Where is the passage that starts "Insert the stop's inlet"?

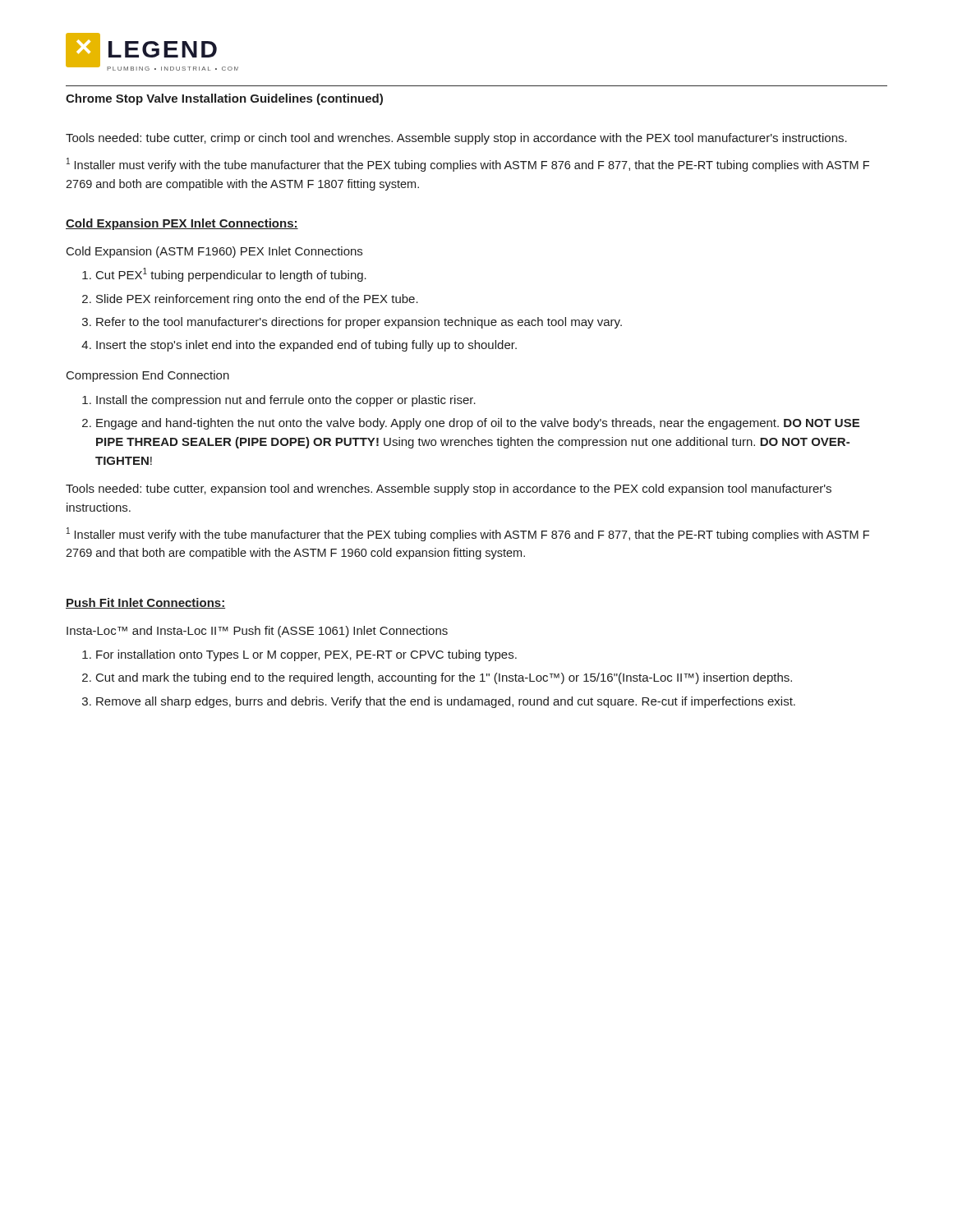tap(306, 345)
